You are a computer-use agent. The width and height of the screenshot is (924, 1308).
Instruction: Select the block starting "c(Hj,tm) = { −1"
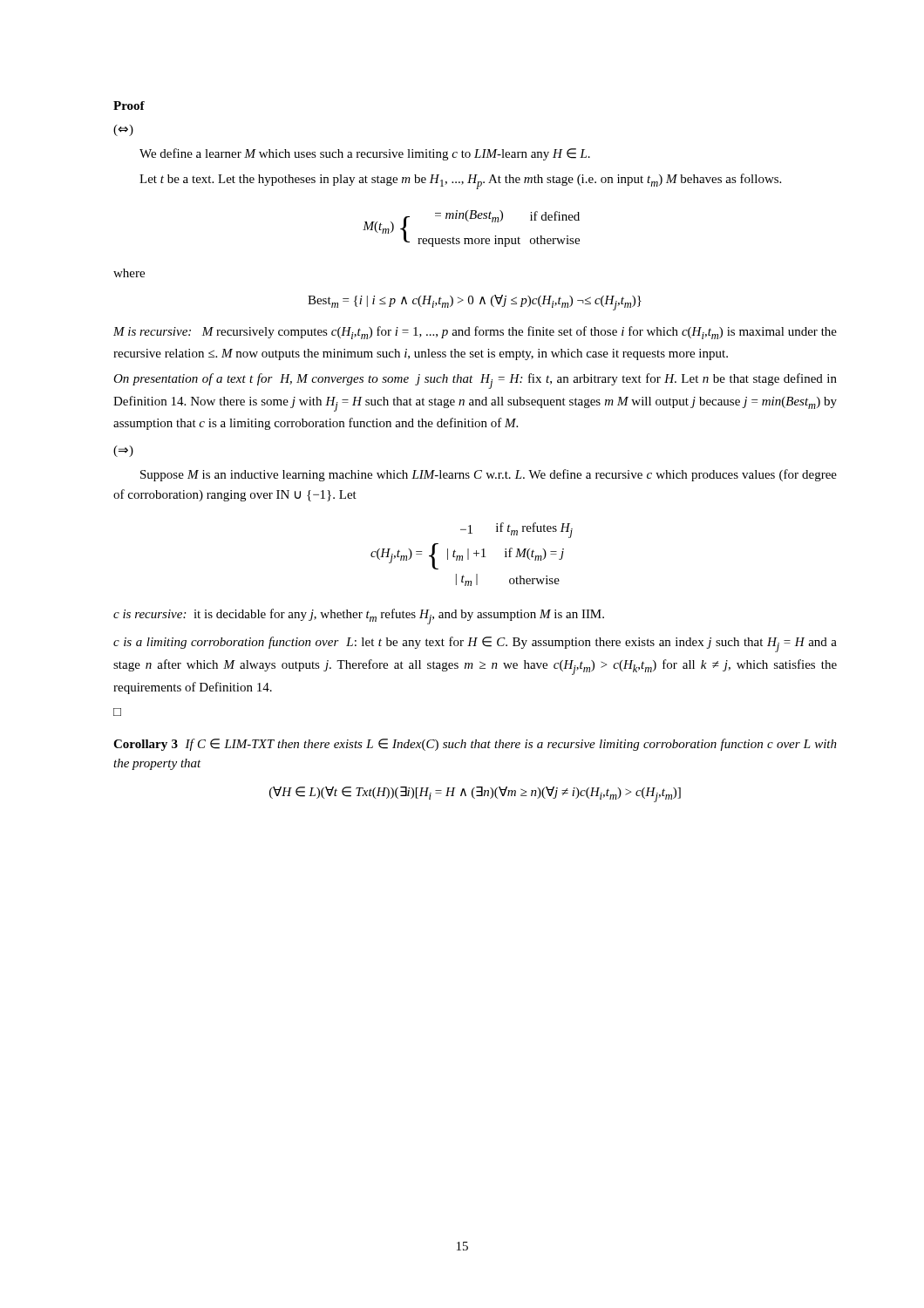(475, 554)
